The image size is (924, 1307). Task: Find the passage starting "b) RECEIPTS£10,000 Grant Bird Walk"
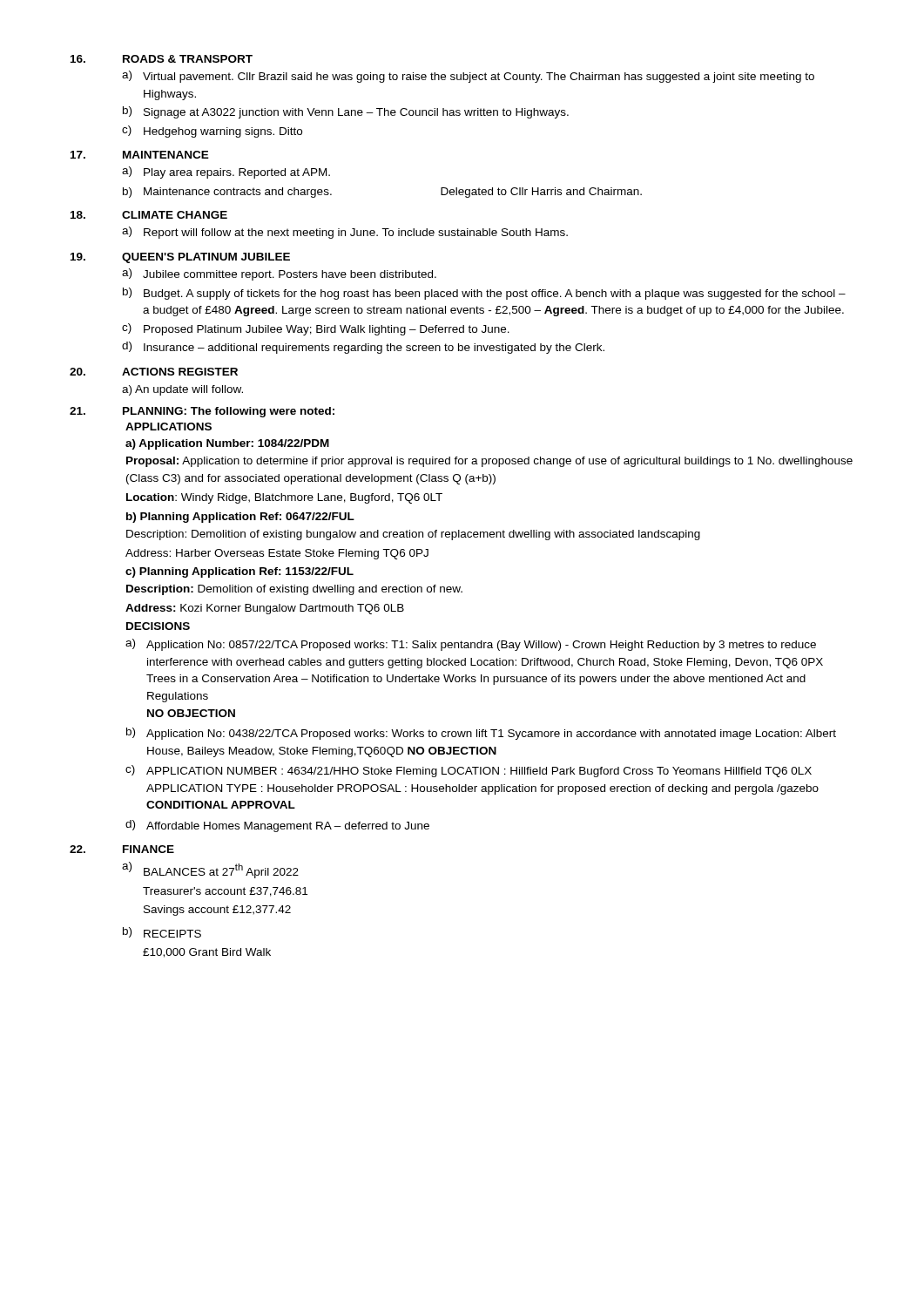pos(162,932)
